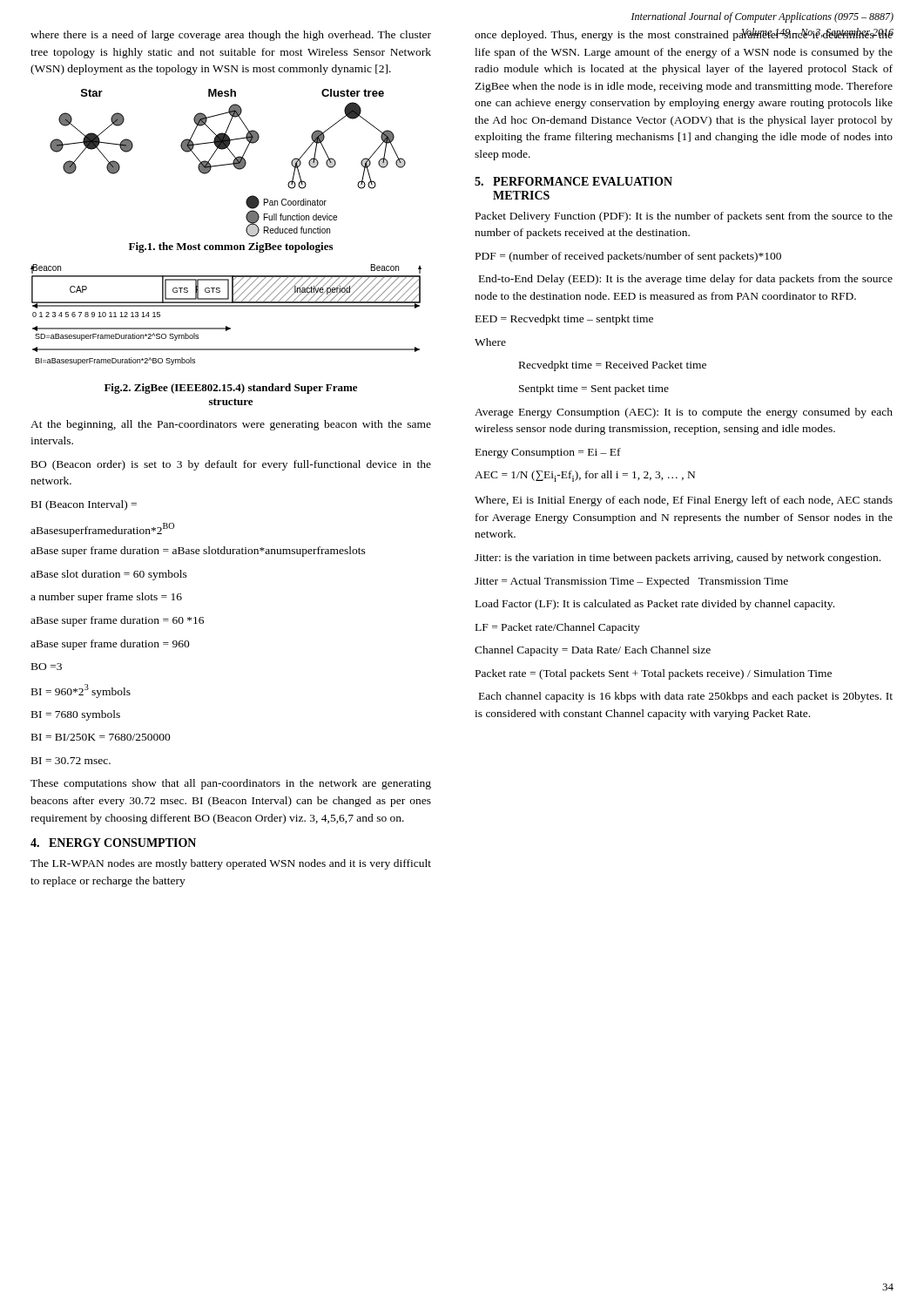Click on the text block that says "Each channel capacity is 16"
This screenshot has height=1307, width=924.
[x=684, y=705]
